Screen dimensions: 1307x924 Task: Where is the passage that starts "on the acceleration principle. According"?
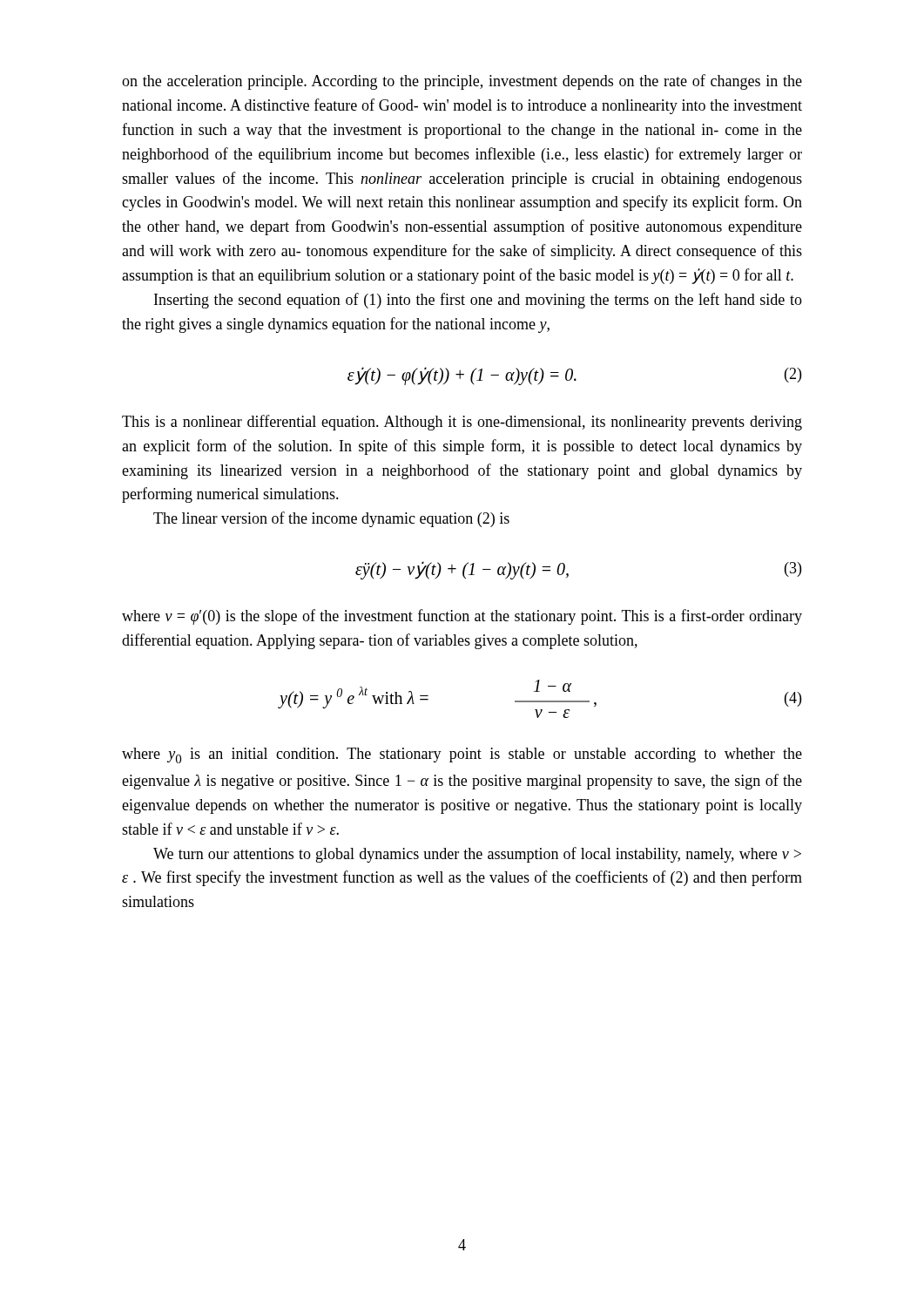pyautogui.click(x=462, y=179)
